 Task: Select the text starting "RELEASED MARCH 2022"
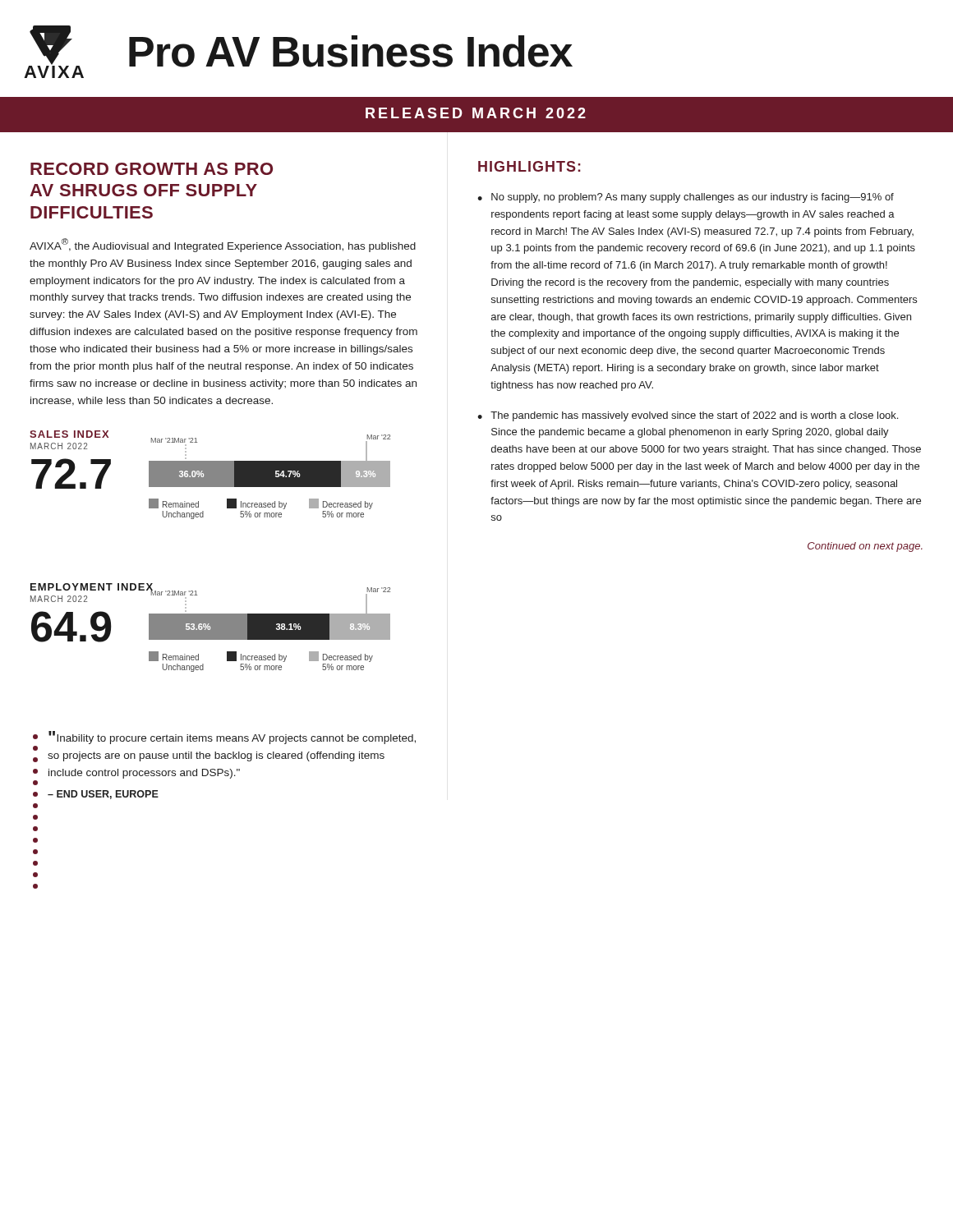click(476, 113)
